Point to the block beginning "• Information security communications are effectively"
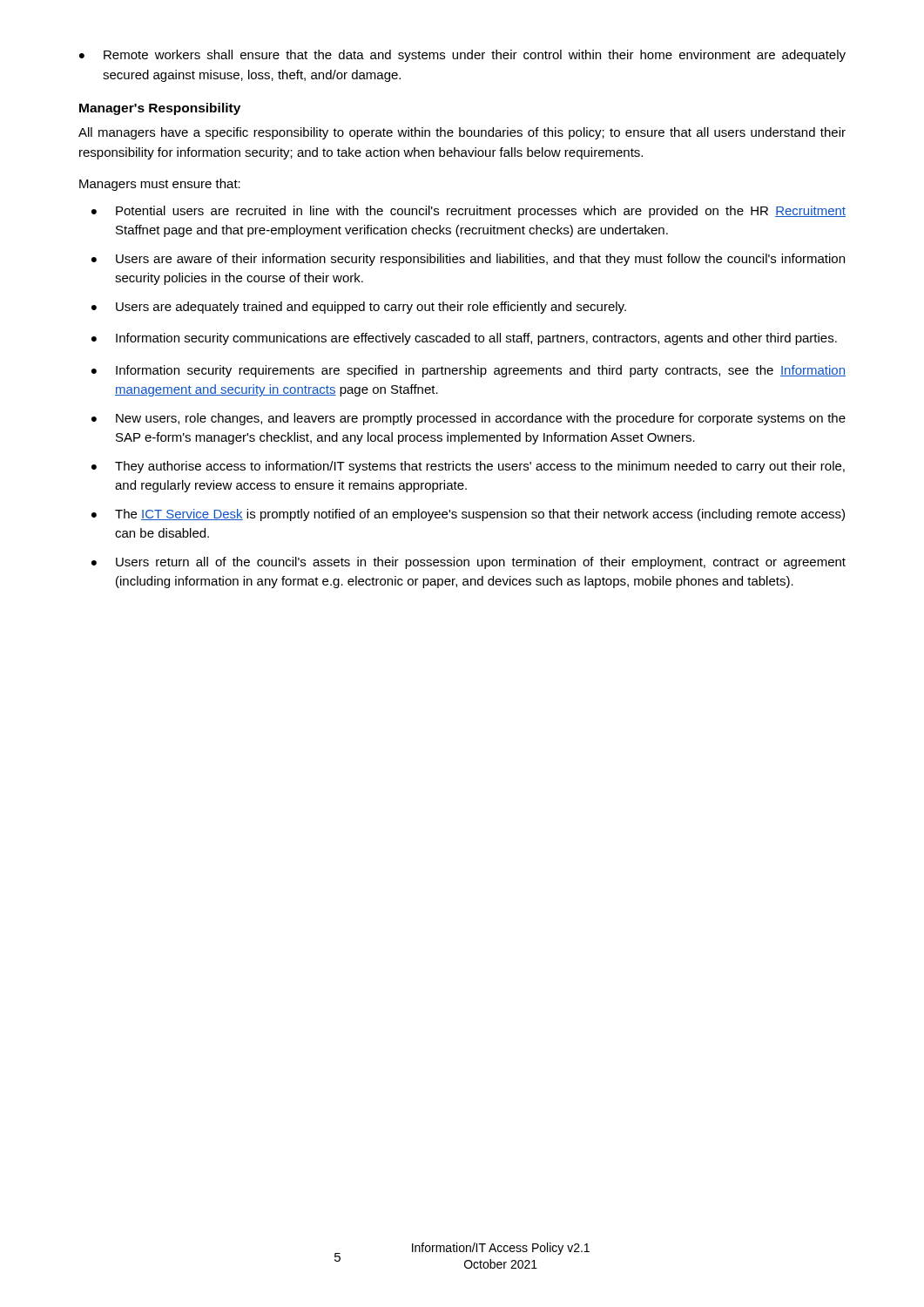 click(x=468, y=340)
